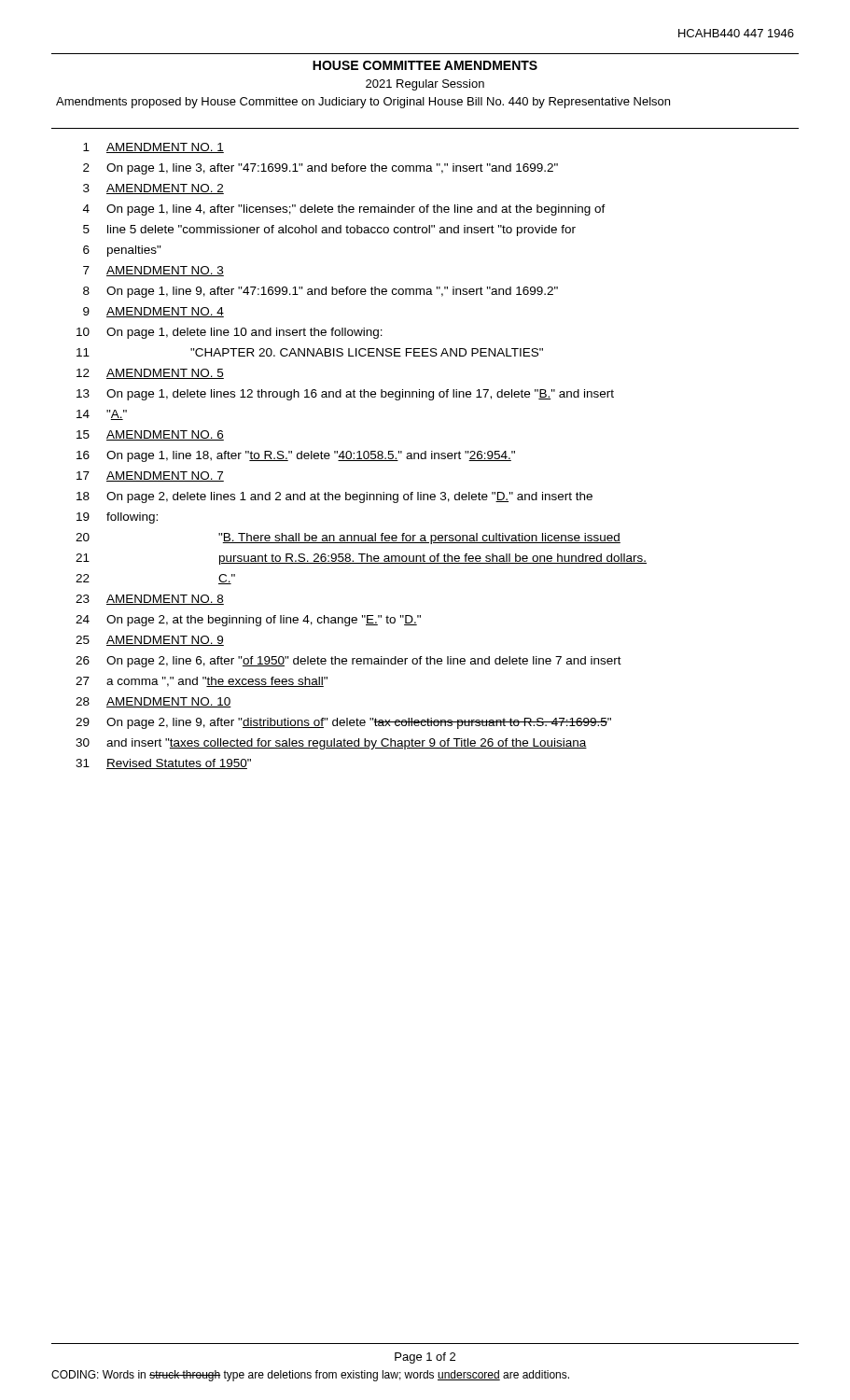Click on the passage starting "11 "CHAPTER 20."
This screenshot has width=850, height=1400.
click(425, 353)
